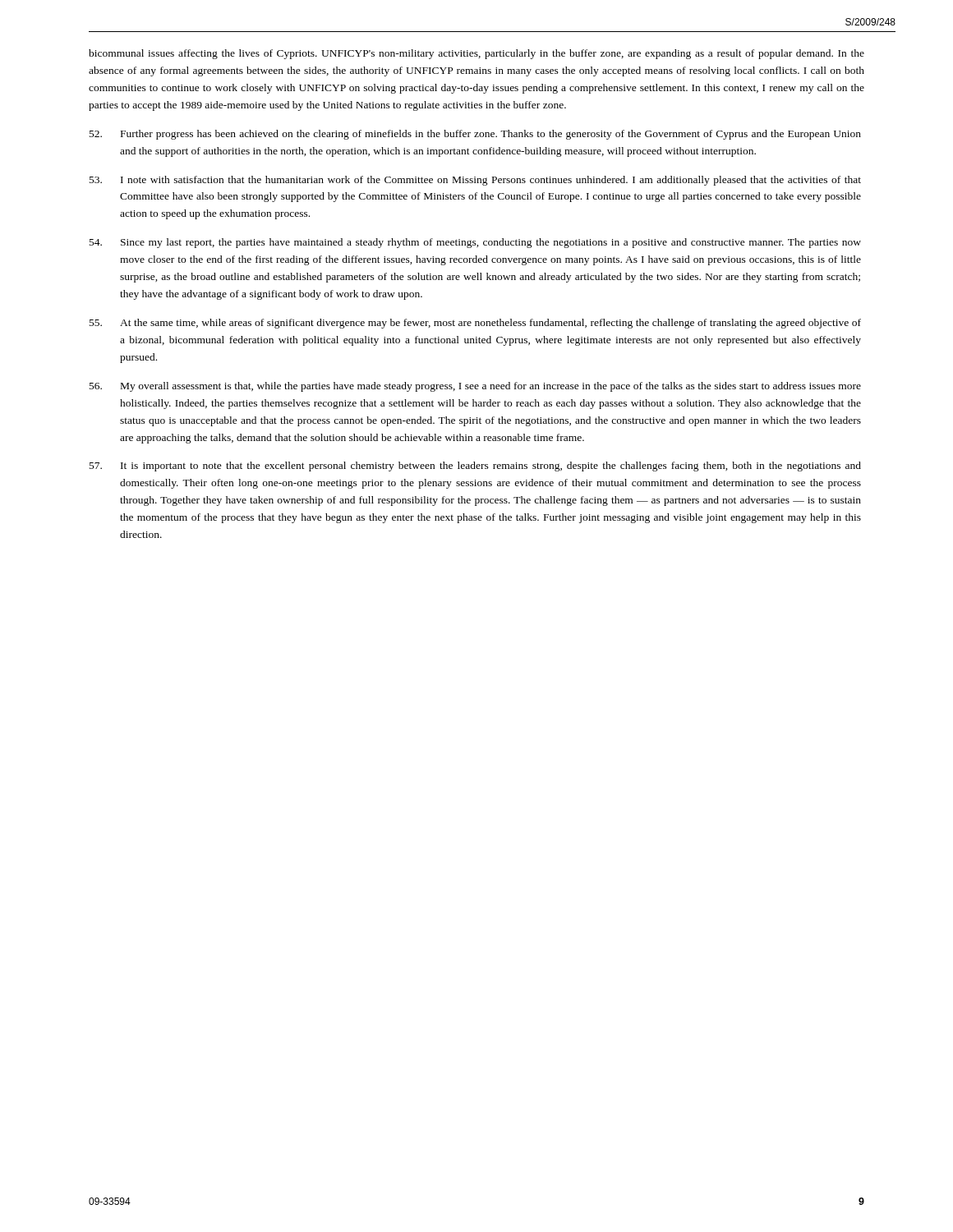Viewport: 953px width, 1232px height.
Task: Locate the block of text that opens with "Since my last report, the parties have maintained"
Action: [475, 269]
